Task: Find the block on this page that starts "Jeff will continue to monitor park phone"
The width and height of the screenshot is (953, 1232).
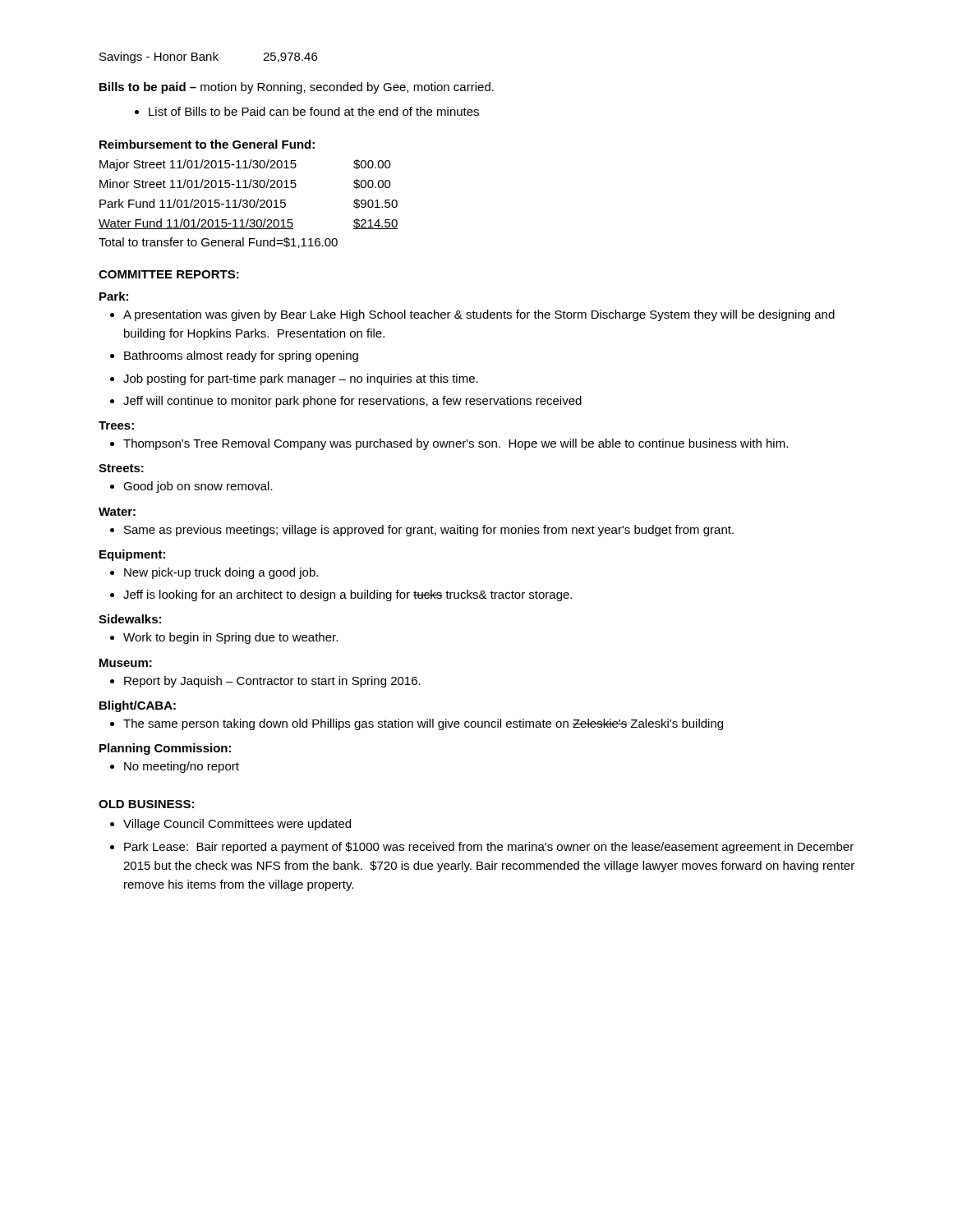Action: point(489,400)
